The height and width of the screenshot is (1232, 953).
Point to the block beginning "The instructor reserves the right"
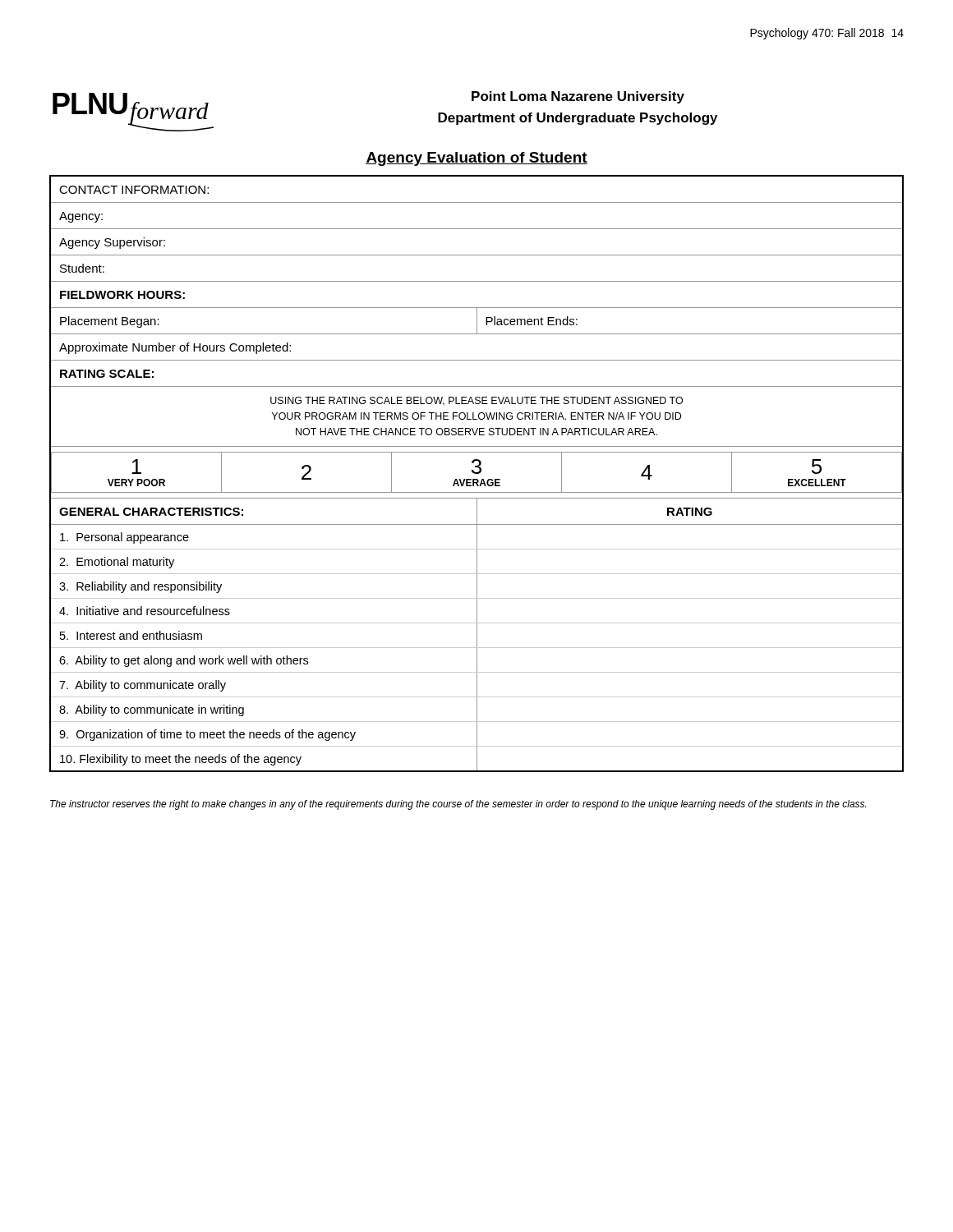(458, 804)
